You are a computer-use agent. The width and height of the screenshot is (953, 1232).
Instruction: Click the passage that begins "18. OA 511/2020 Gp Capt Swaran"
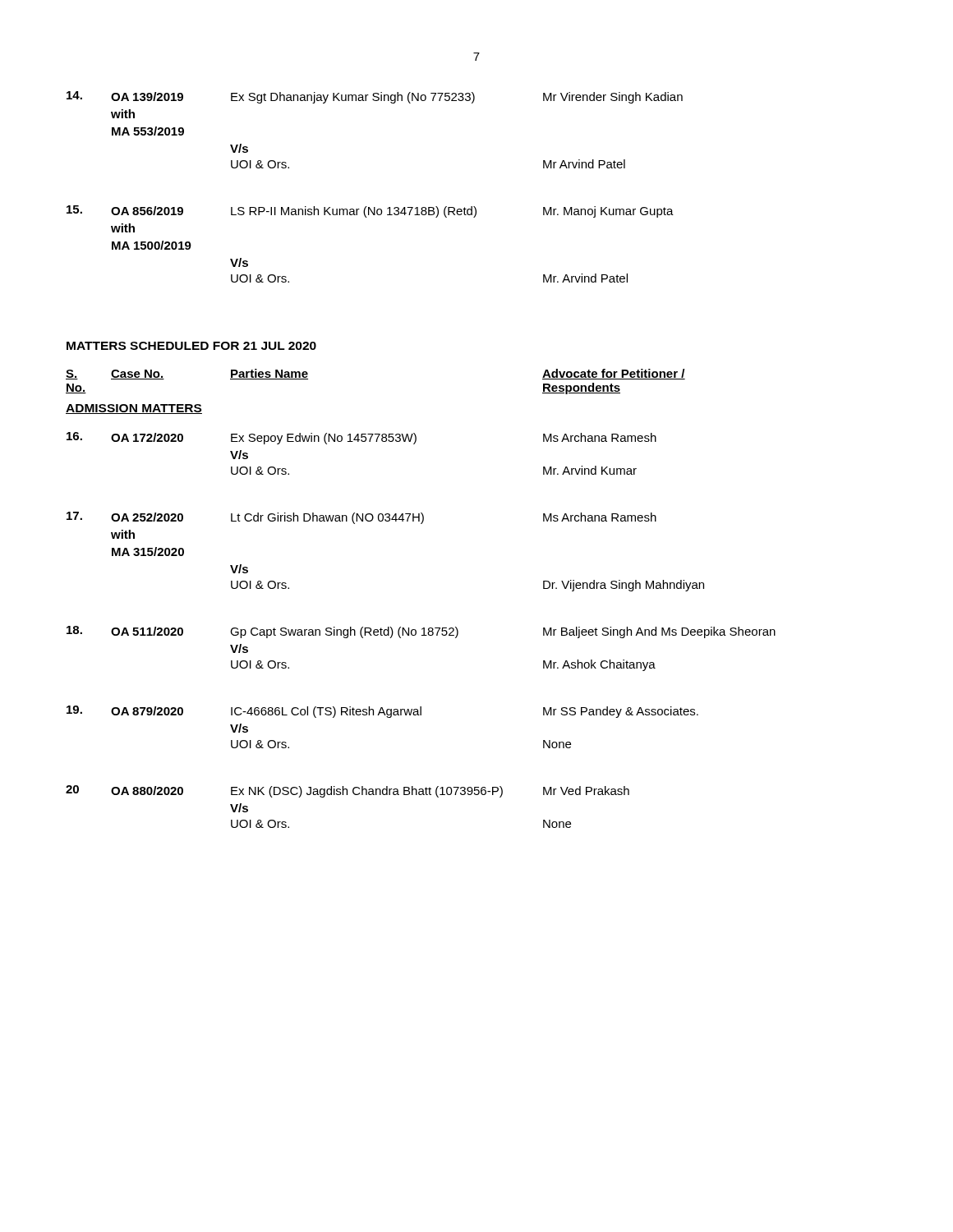[421, 632]
